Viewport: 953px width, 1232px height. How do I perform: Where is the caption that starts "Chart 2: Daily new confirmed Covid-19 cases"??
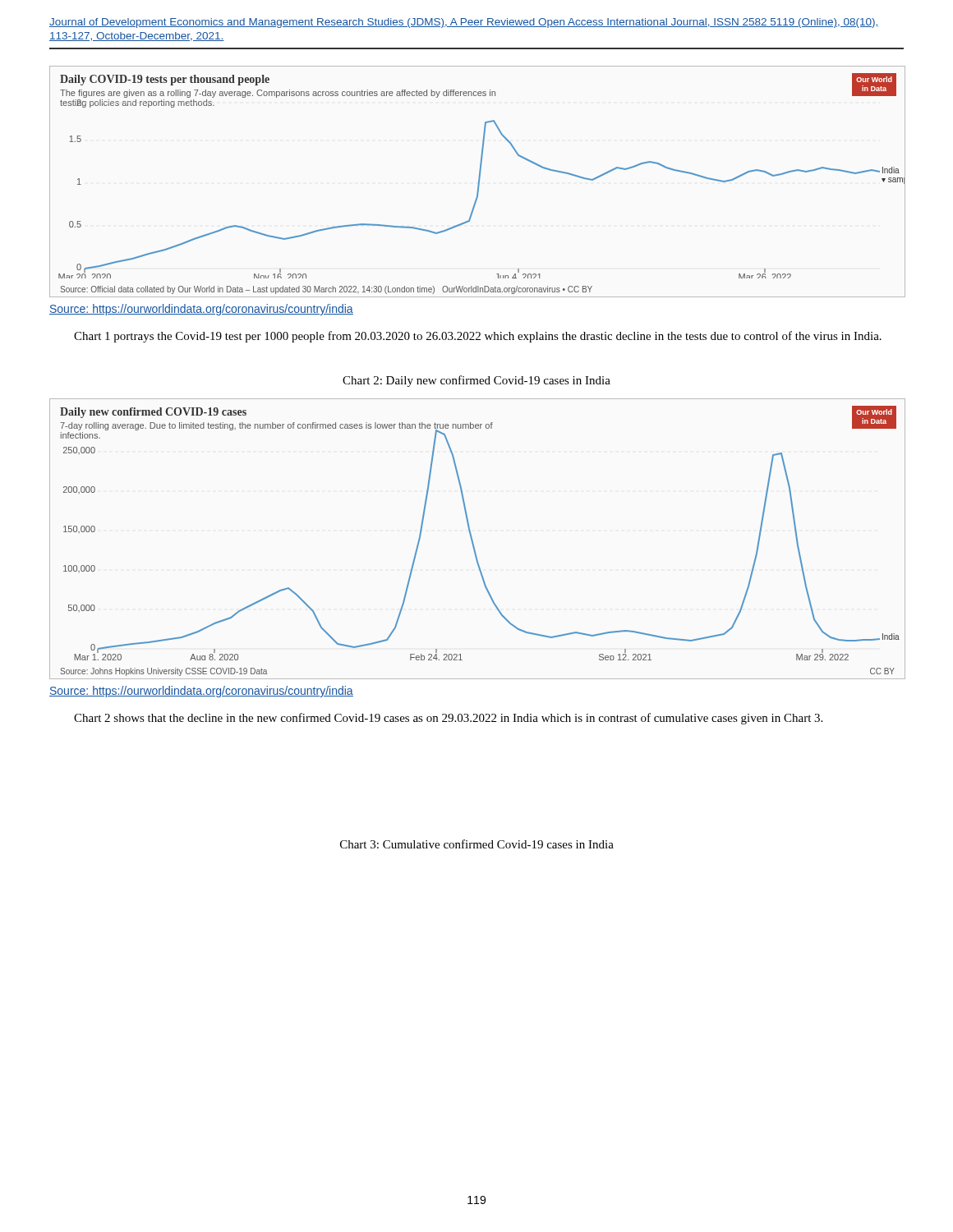click(476, 380)
